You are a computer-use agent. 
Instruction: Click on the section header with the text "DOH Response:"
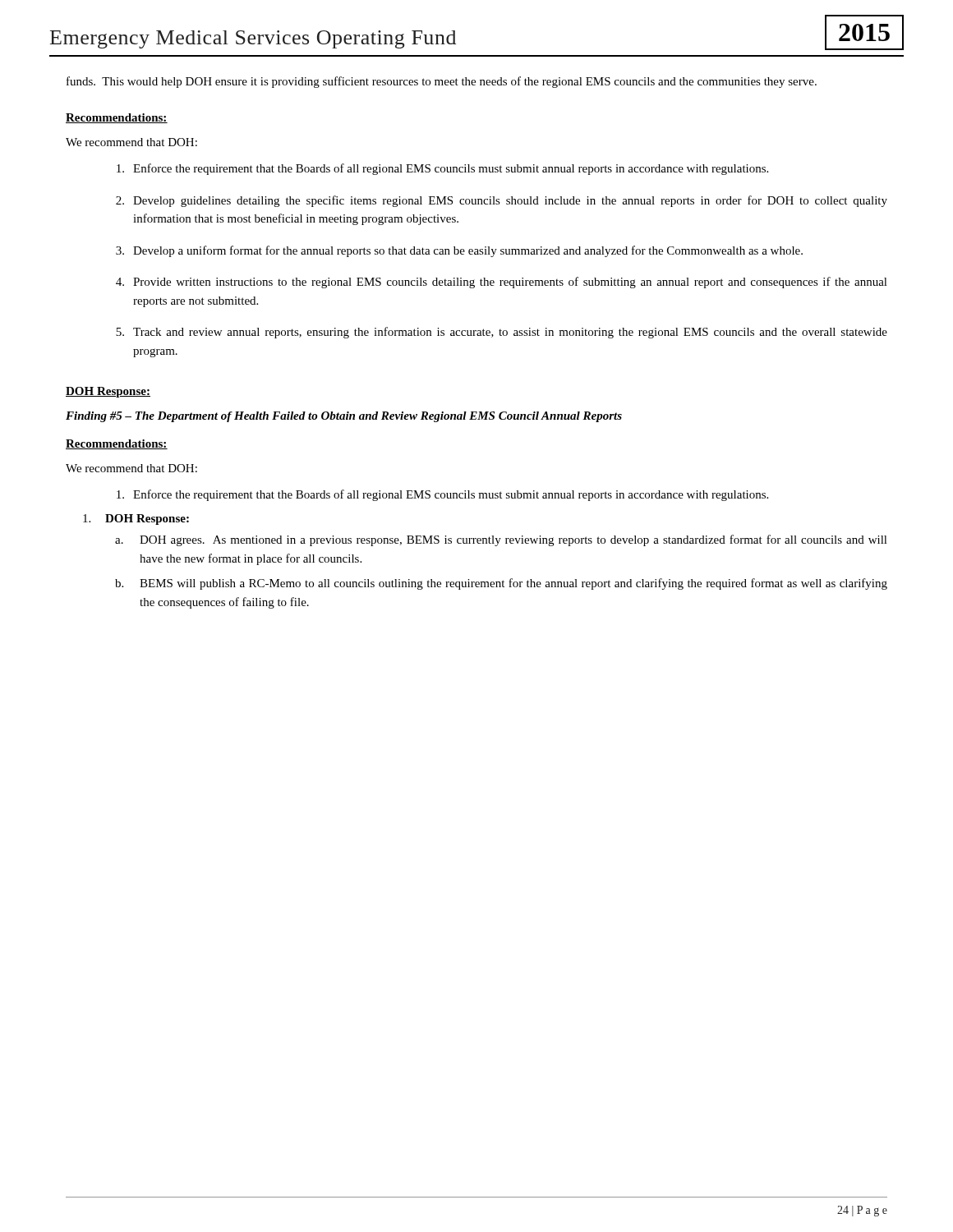[x=108, y=391]
